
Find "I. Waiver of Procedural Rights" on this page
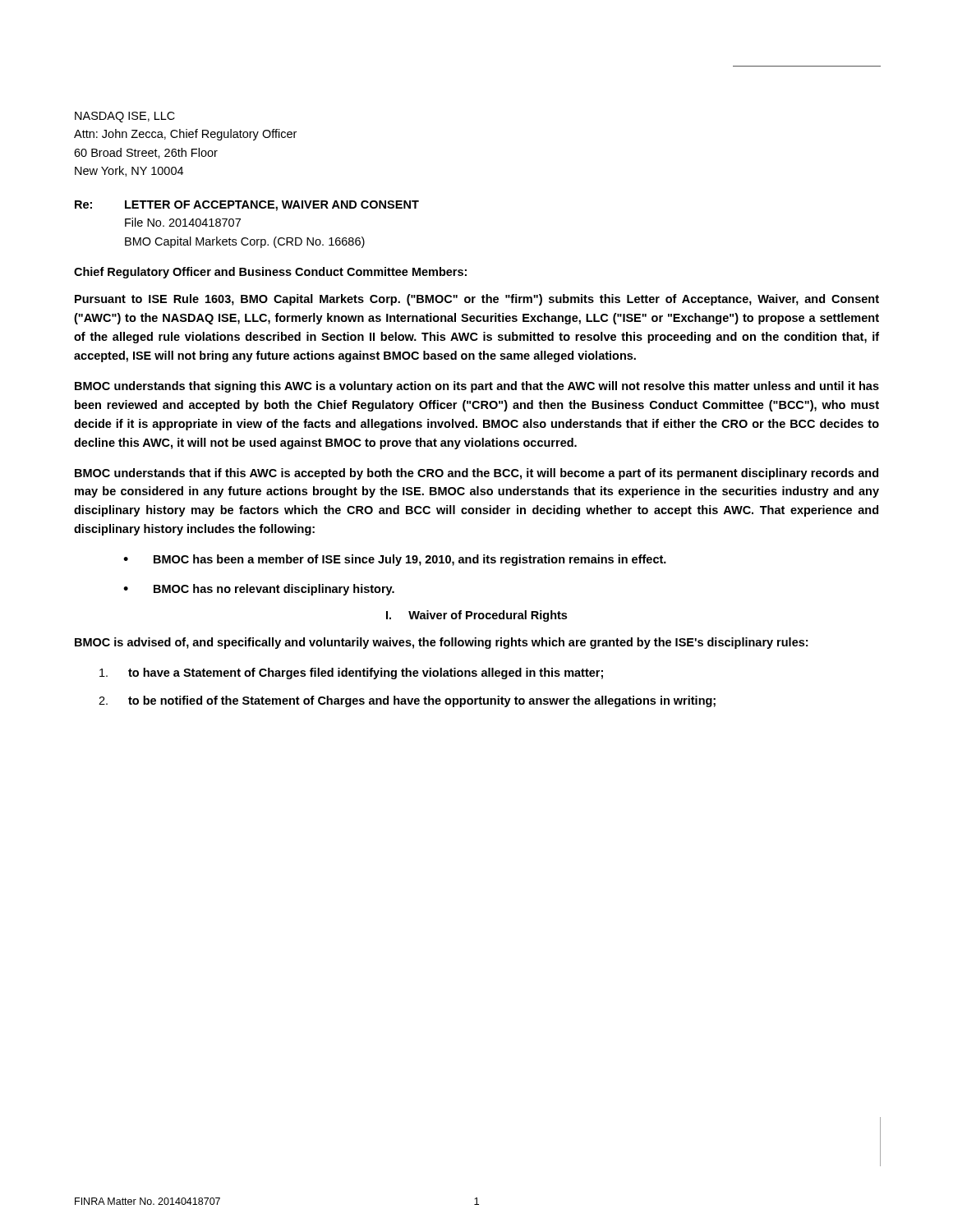tap(476, 615)
